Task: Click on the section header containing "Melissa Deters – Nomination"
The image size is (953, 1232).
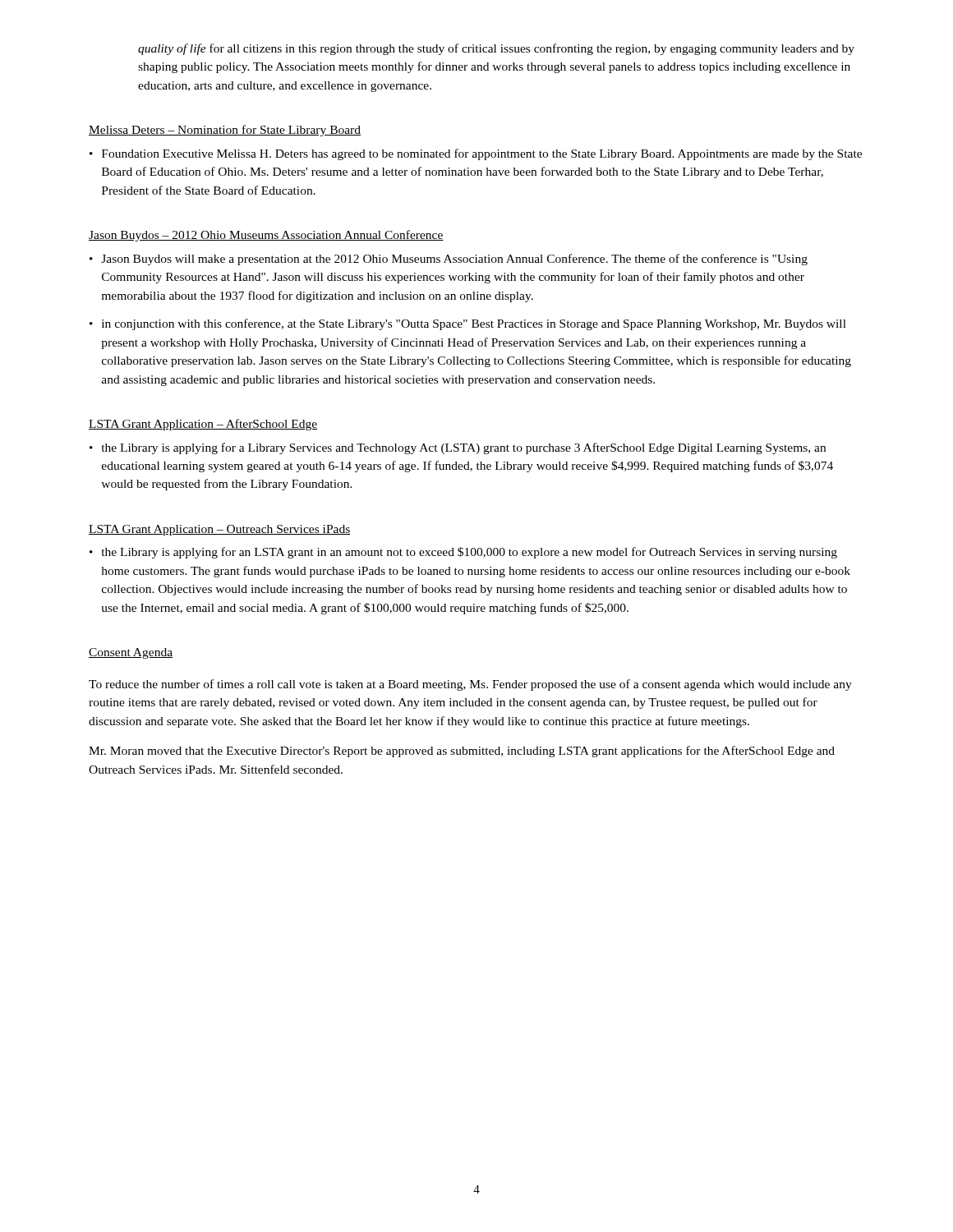Action: coord(225,130)
